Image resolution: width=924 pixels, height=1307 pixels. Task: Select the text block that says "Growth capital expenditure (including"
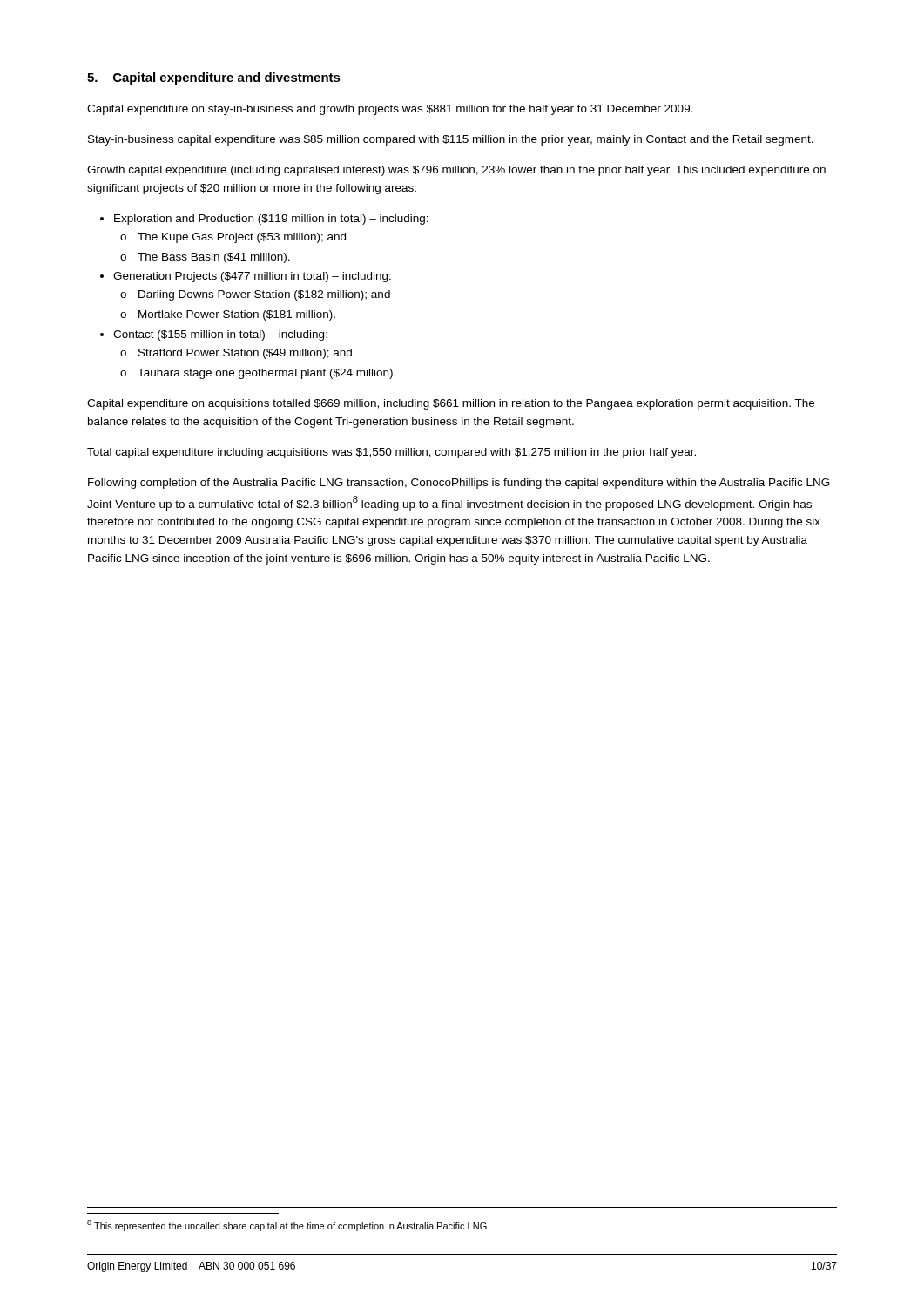coord(457,178)
